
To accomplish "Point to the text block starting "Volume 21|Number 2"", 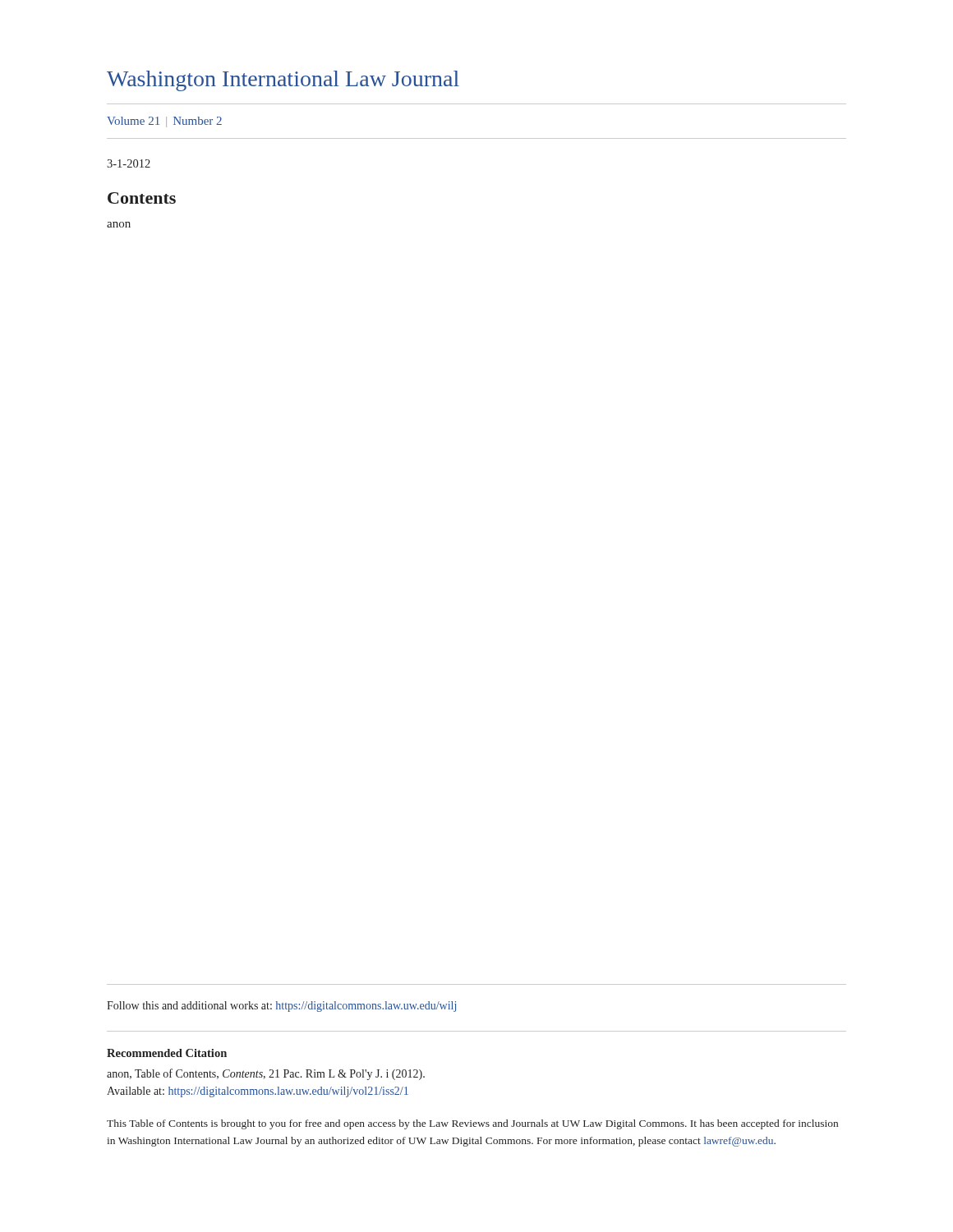I will [x=165, y=121].
